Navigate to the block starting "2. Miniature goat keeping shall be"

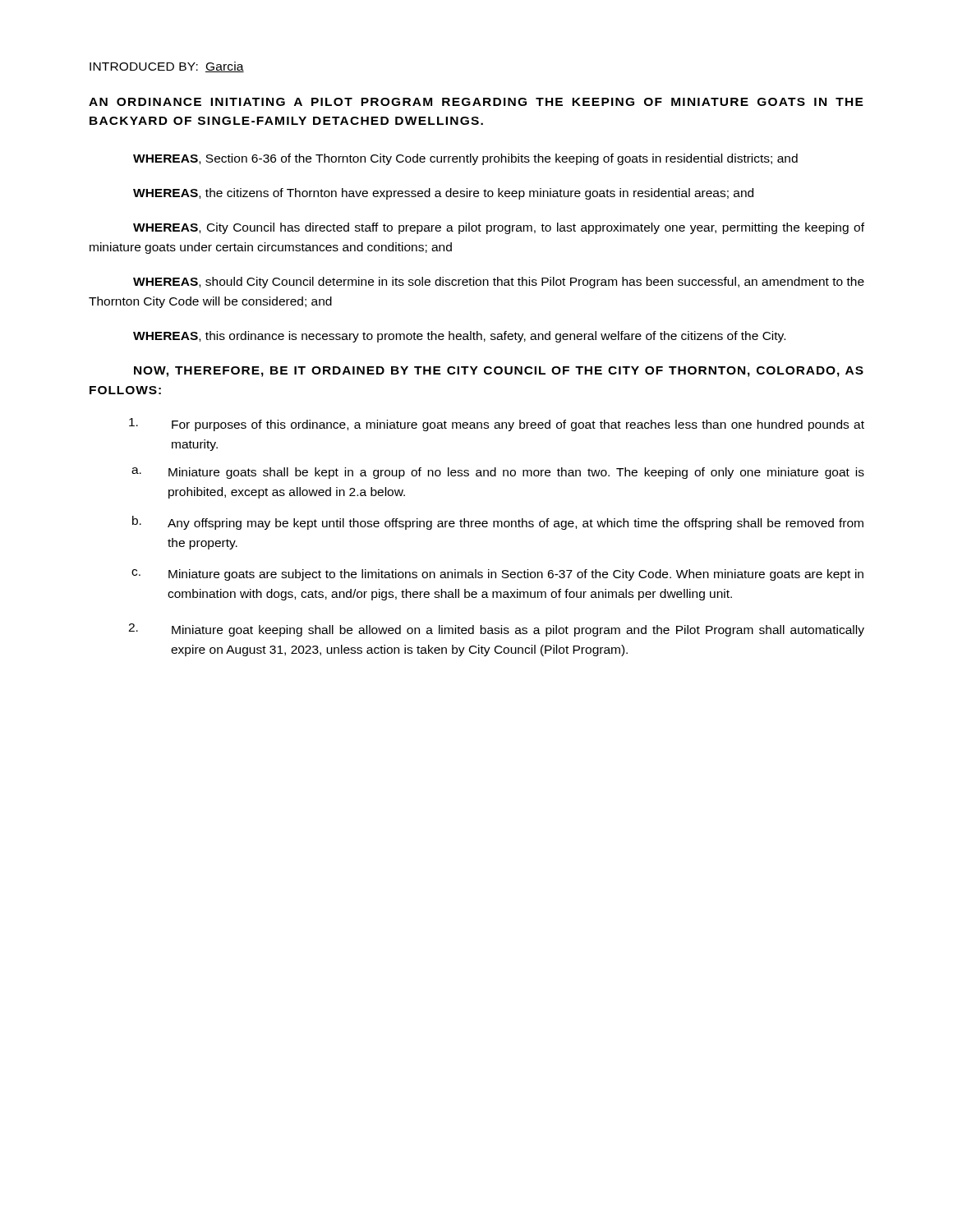(x=496, y=640)
